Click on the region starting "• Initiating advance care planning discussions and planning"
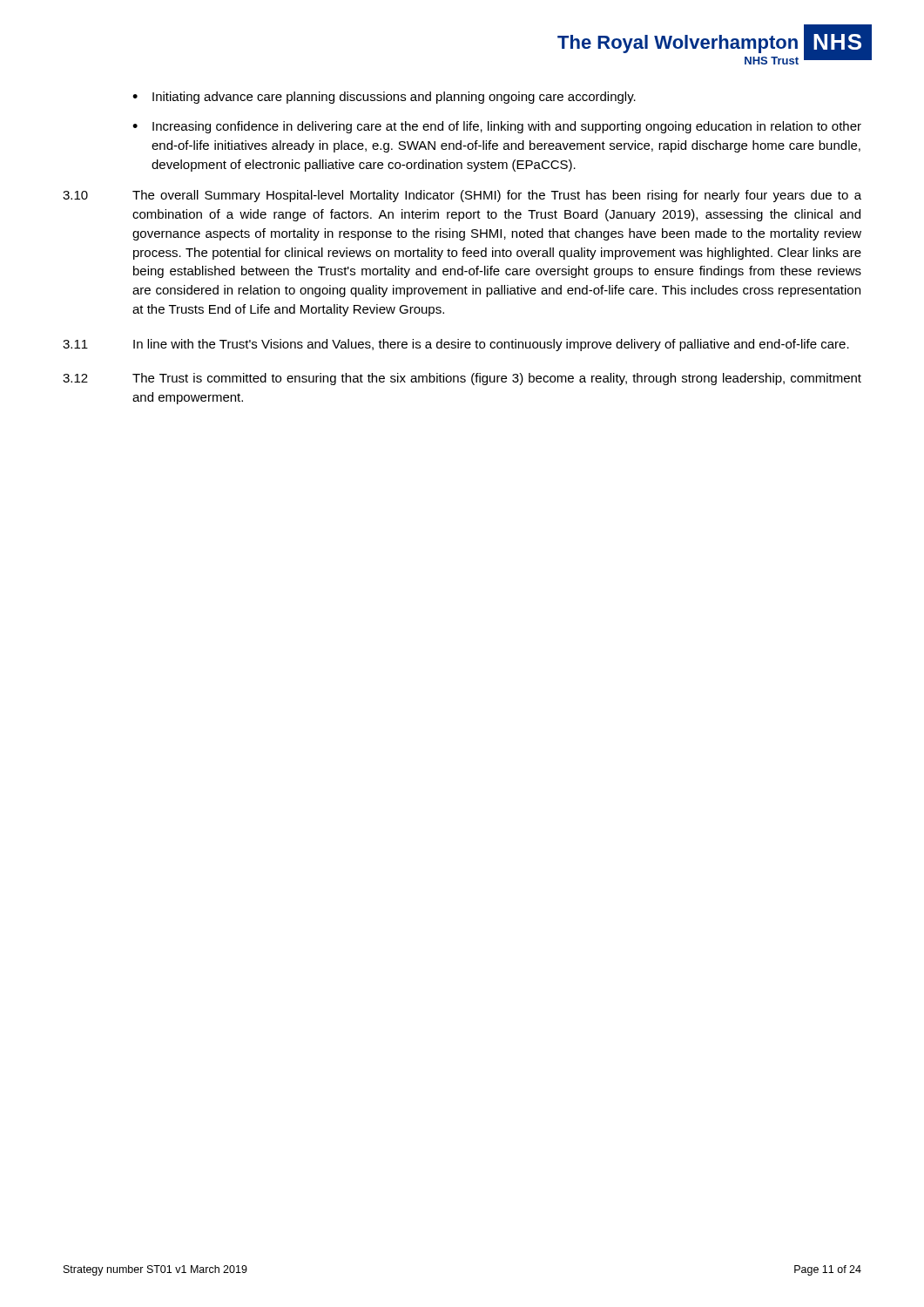Image resolution: width=924 pixels, height=1307 pixels. [x=497, y=98]
